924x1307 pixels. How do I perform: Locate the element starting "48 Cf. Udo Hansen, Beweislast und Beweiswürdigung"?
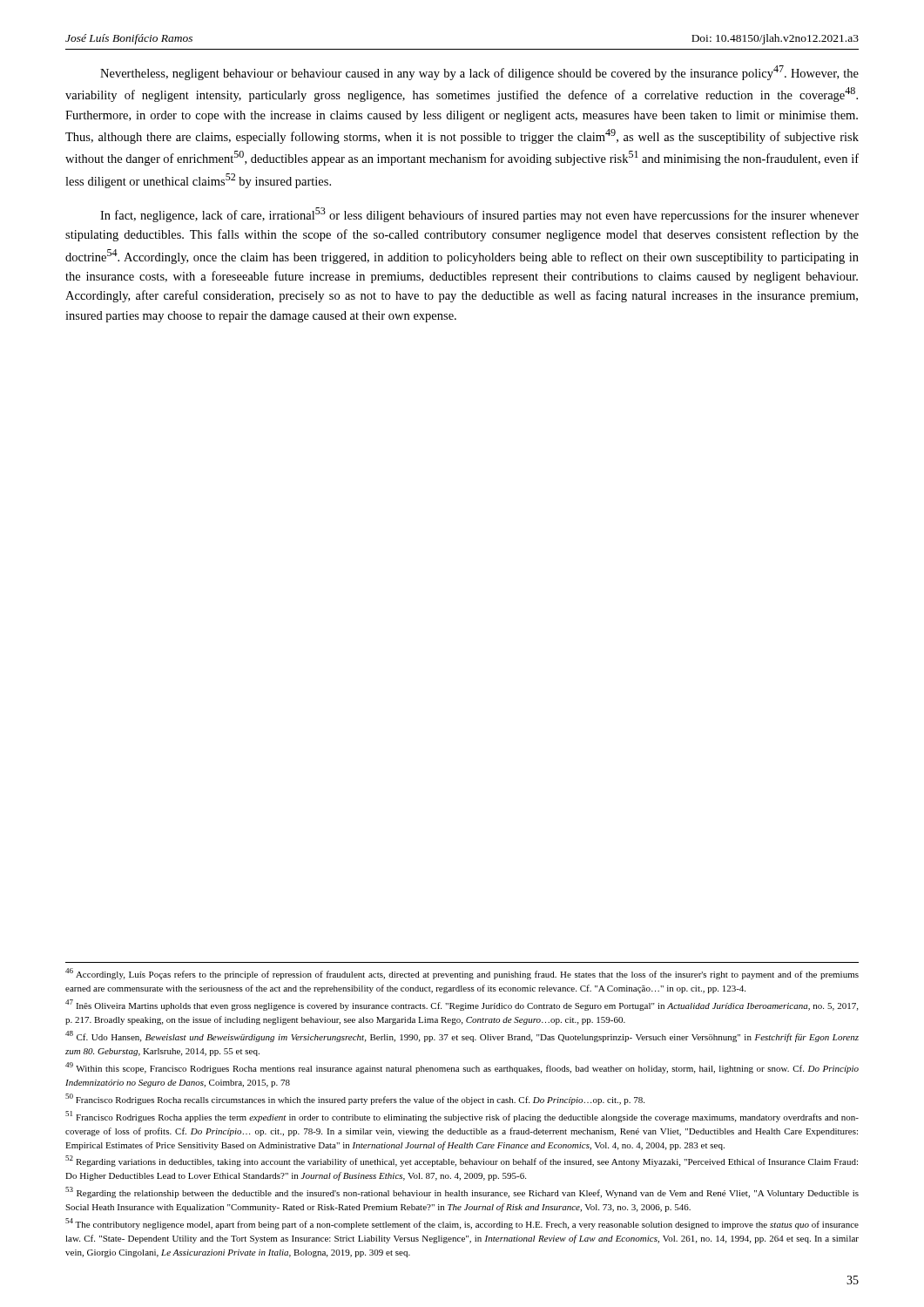(x=462, y=1043)
